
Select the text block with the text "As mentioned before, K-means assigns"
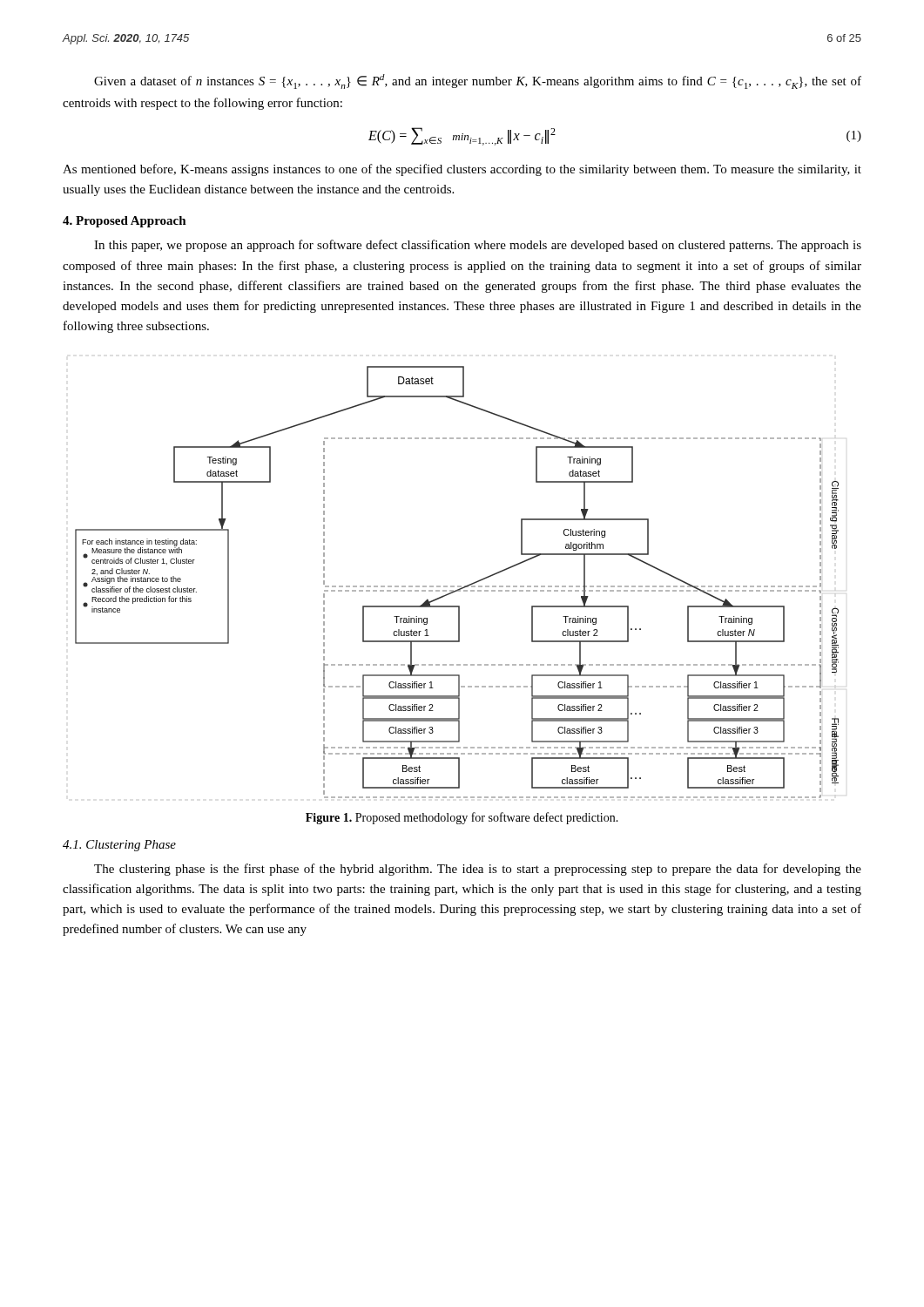(x=462, y=180)
